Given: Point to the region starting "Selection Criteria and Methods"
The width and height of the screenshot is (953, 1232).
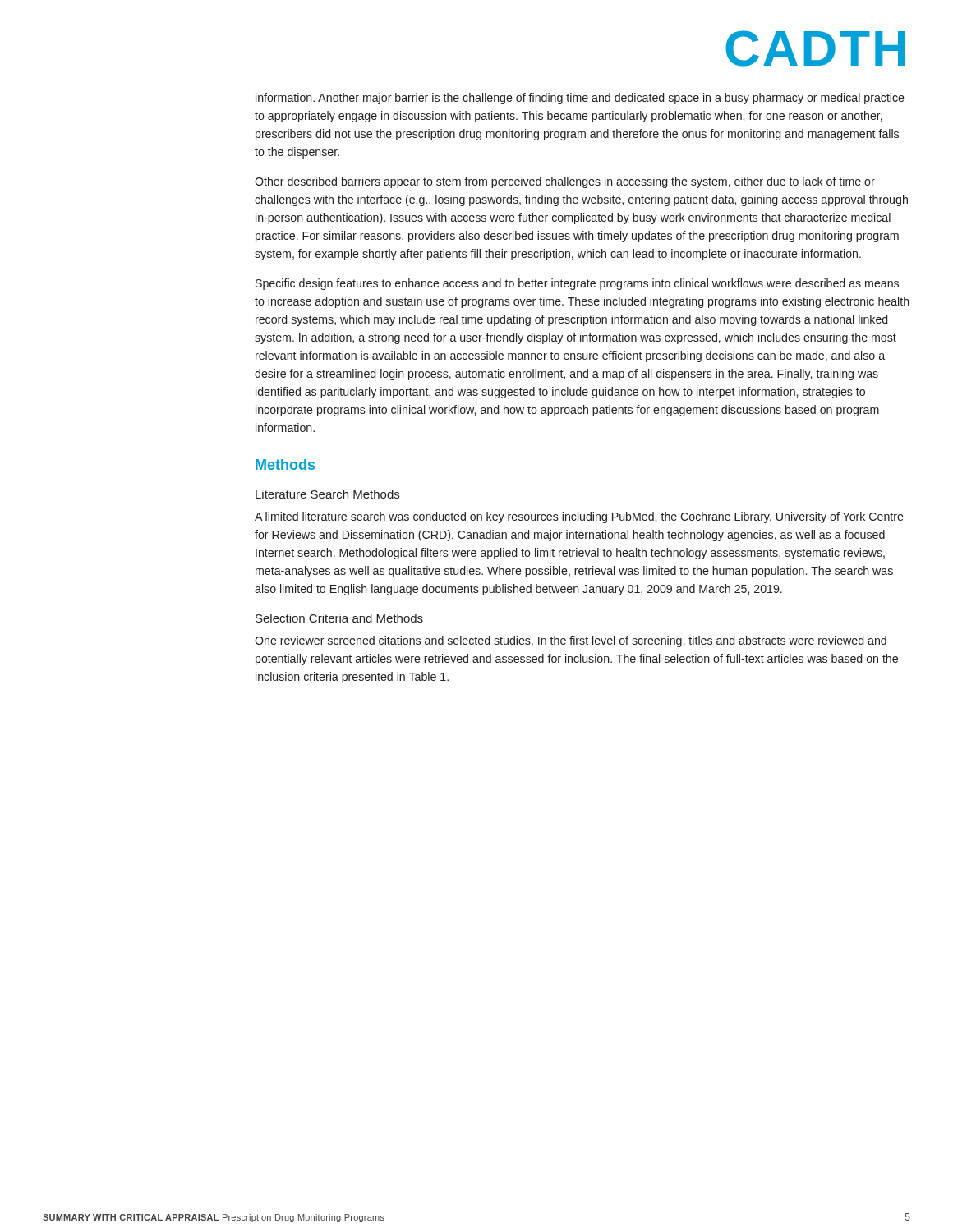Looking at the screenshot, I should coord(339,618).
